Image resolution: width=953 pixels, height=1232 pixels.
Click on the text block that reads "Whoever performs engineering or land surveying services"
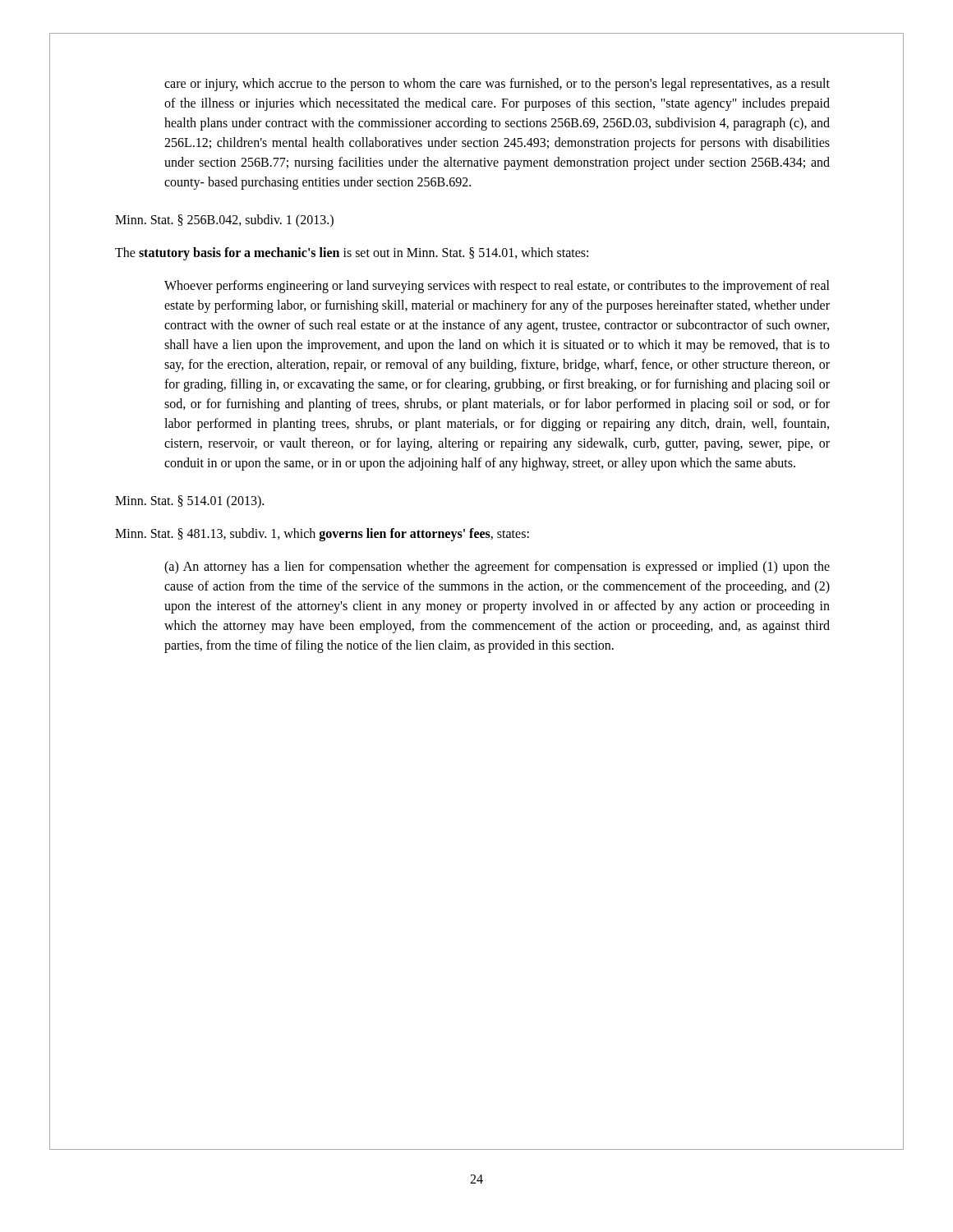(x=497, y=374)
